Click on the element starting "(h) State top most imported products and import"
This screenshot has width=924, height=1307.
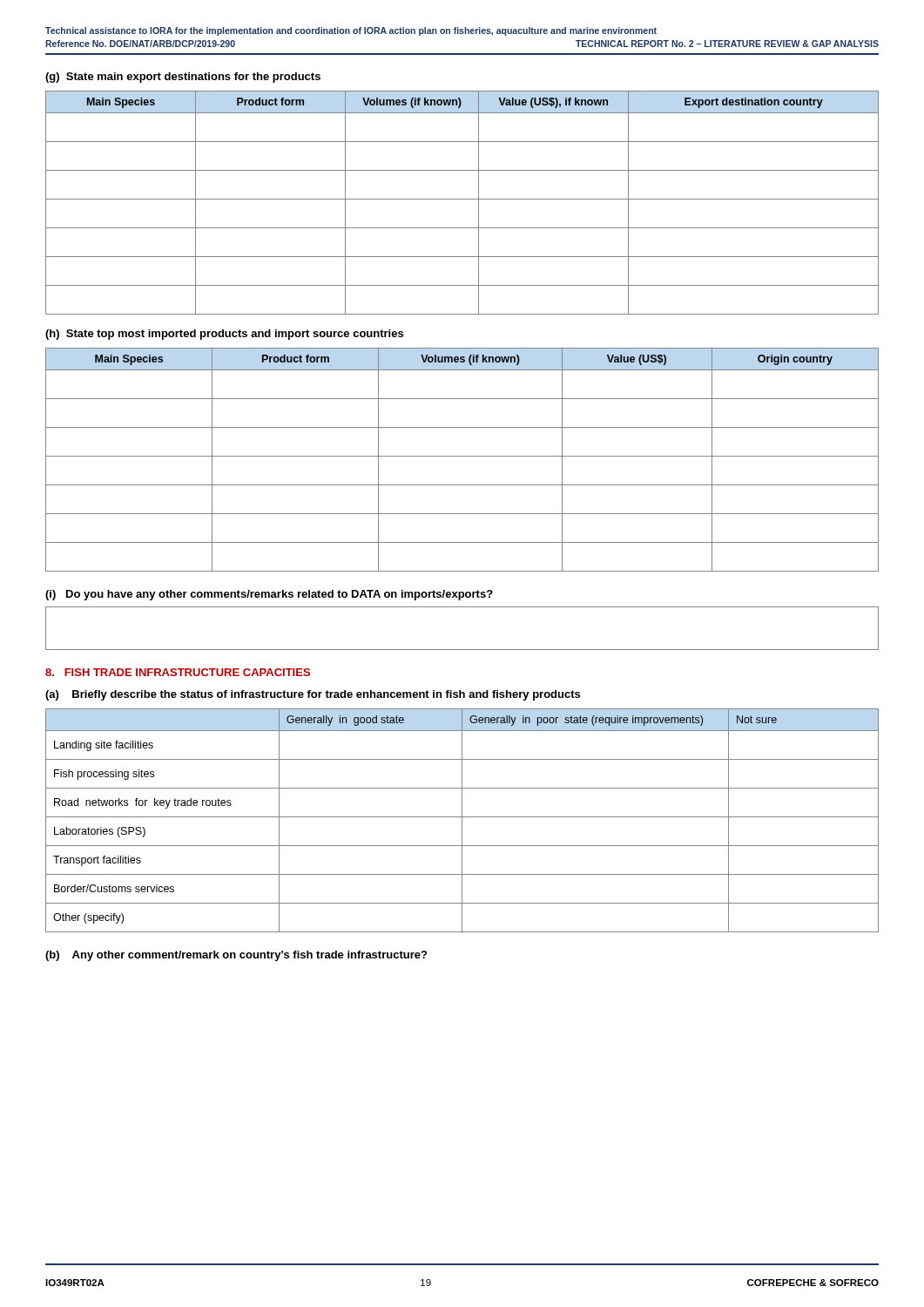pyautogui.click(x=225, y=333)
